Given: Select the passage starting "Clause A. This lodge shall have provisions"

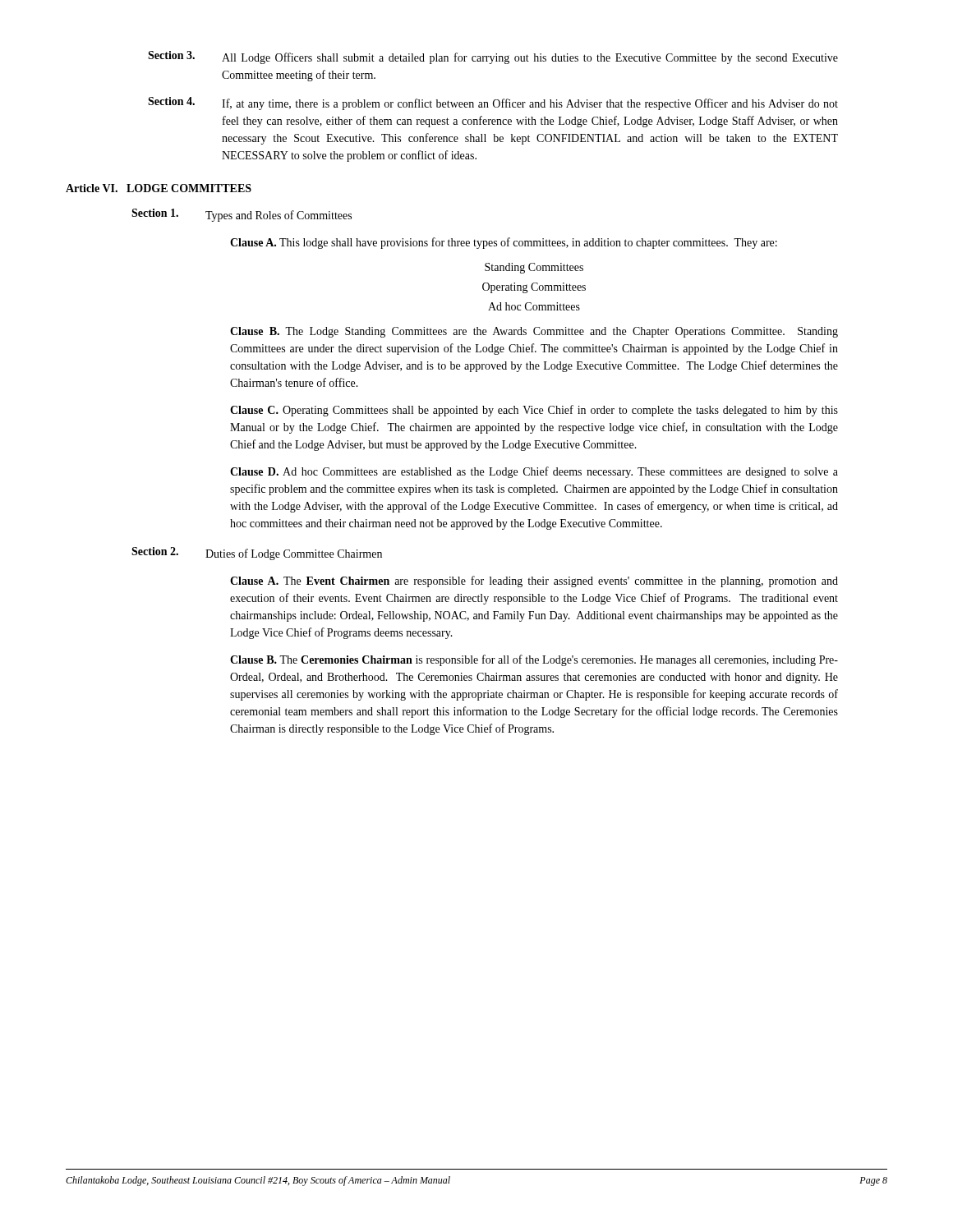Looking at the screenshot, I should coord(504,243).
